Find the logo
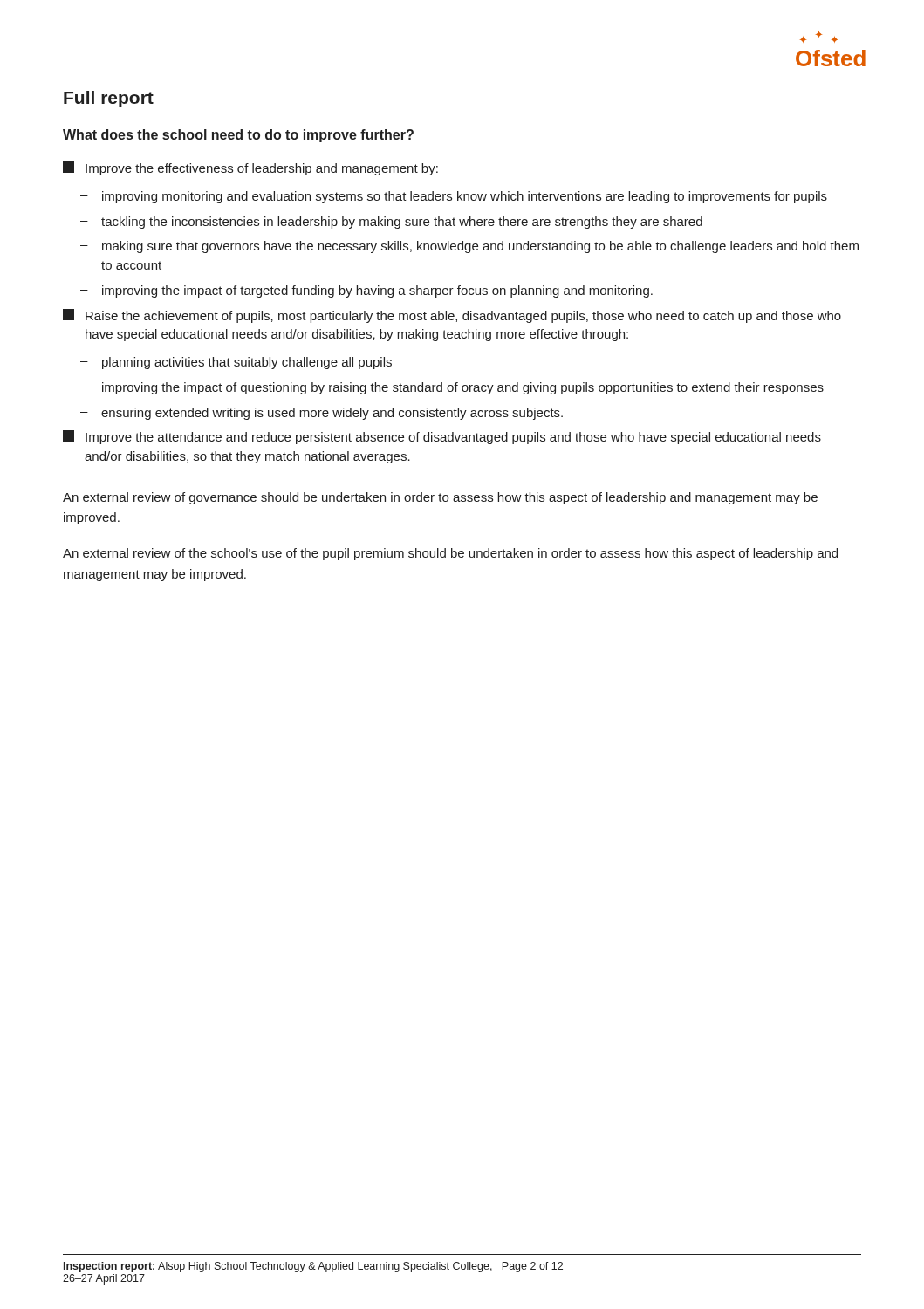This screenshot has height=1309, width=924. coord(832,51)
